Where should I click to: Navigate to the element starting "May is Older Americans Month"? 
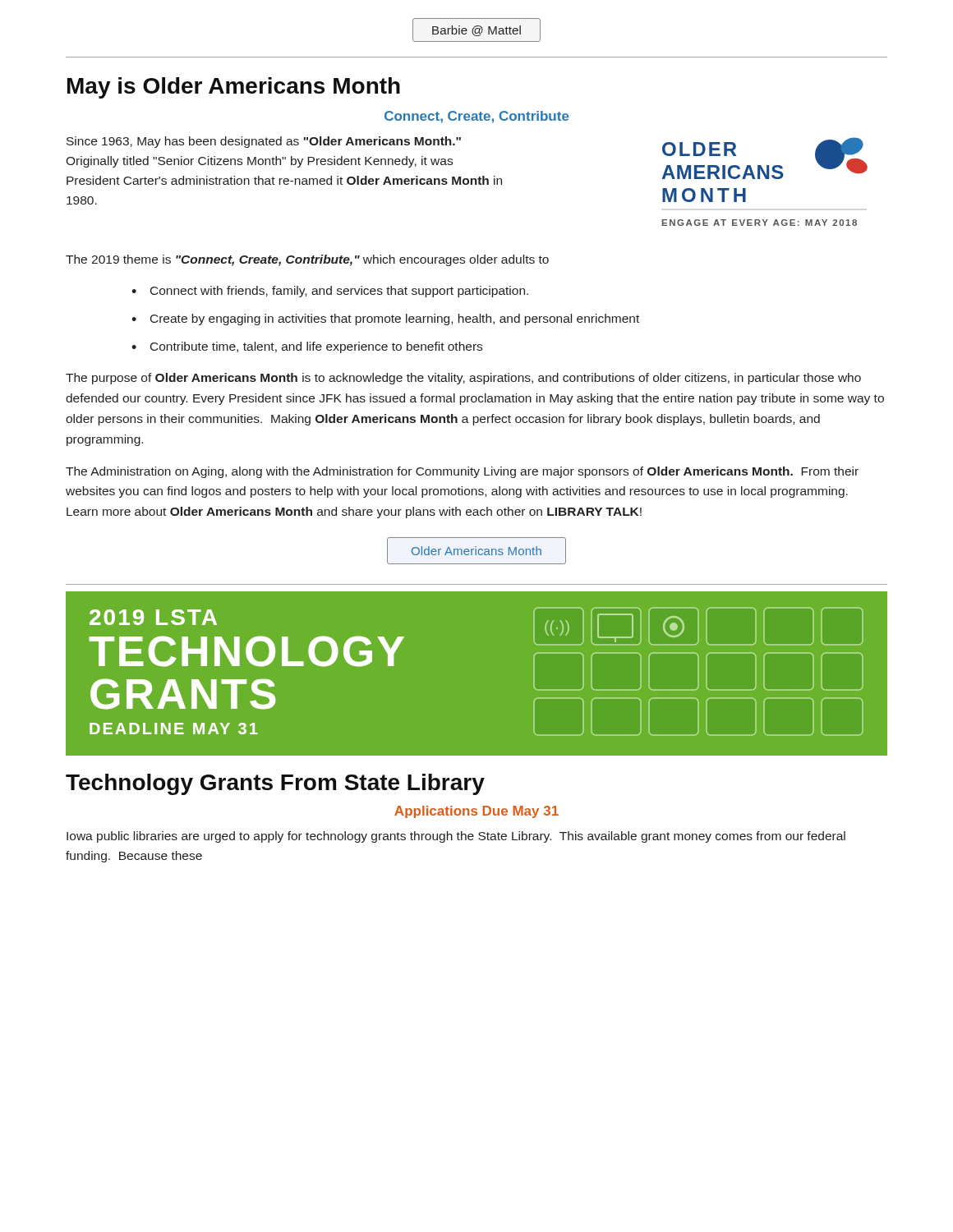233,86
